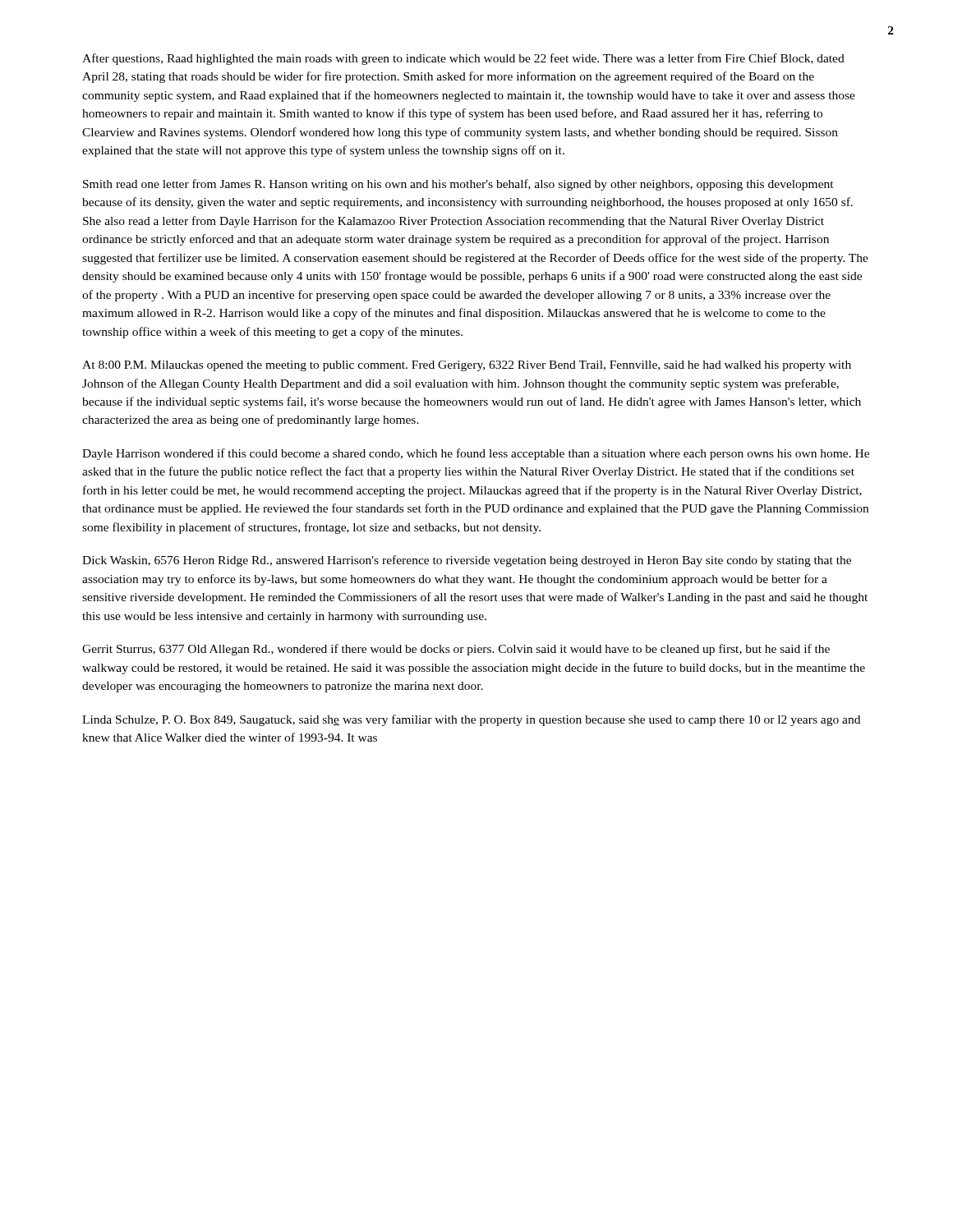Where is the passage that starts "Smith read one letter from"?
Screen dimensions: 1232x953
click(475, 257)
